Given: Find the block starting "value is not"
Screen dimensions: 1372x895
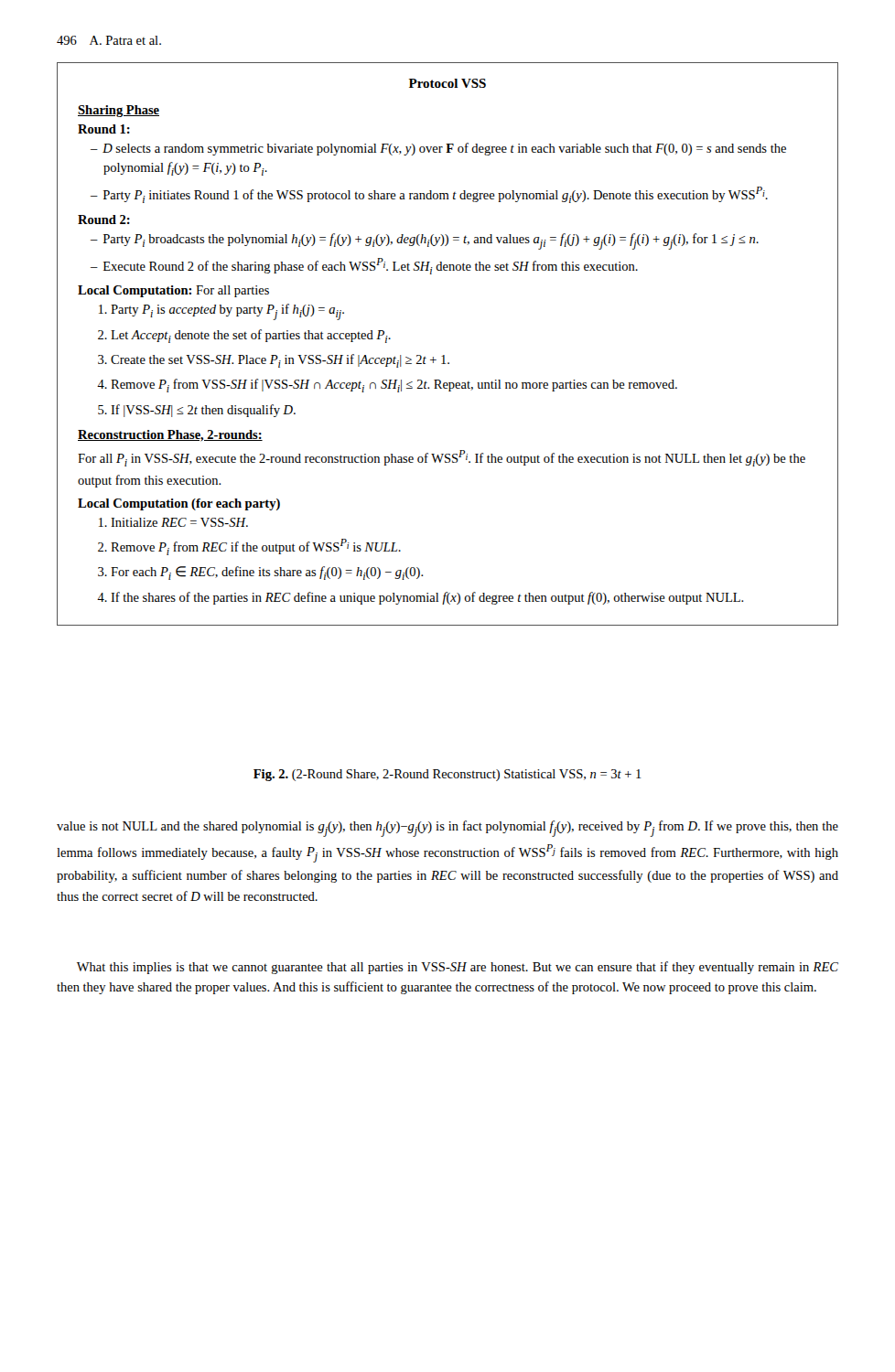Looking at the screenshot, I should [x=448, y=861].
